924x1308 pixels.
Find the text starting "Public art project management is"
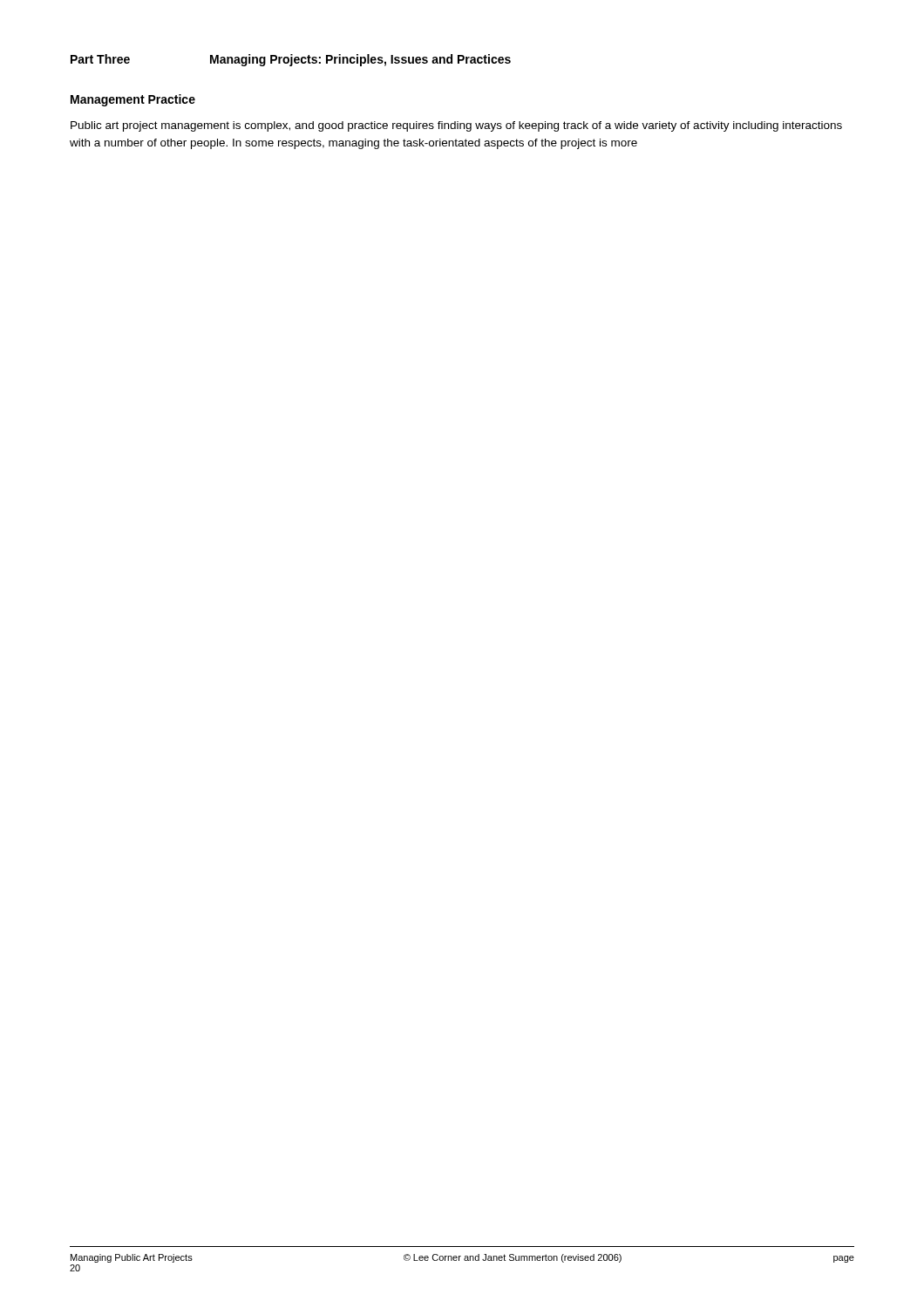pos(462,134)
